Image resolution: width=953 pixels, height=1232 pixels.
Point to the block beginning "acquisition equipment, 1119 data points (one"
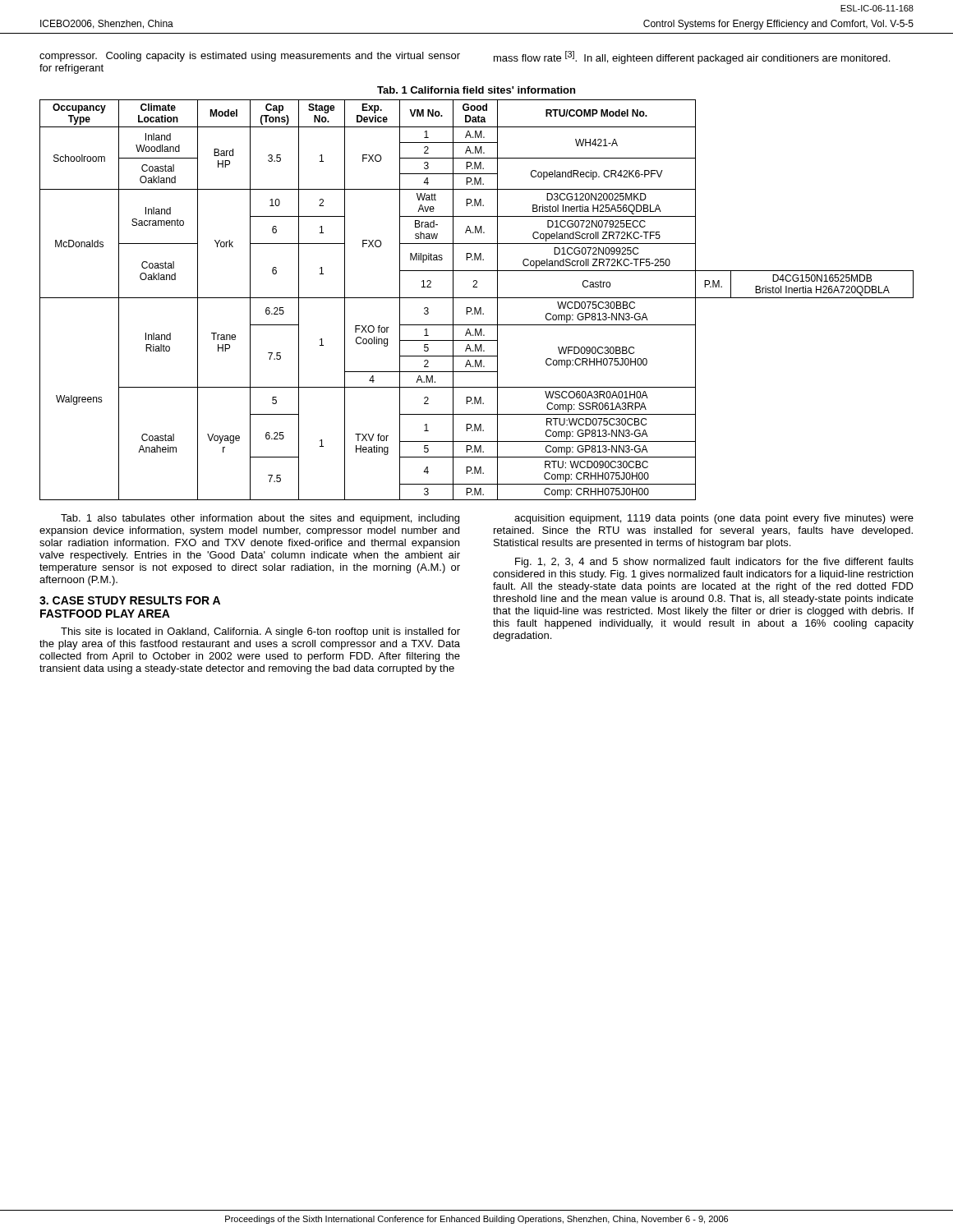tap(703, 577)
